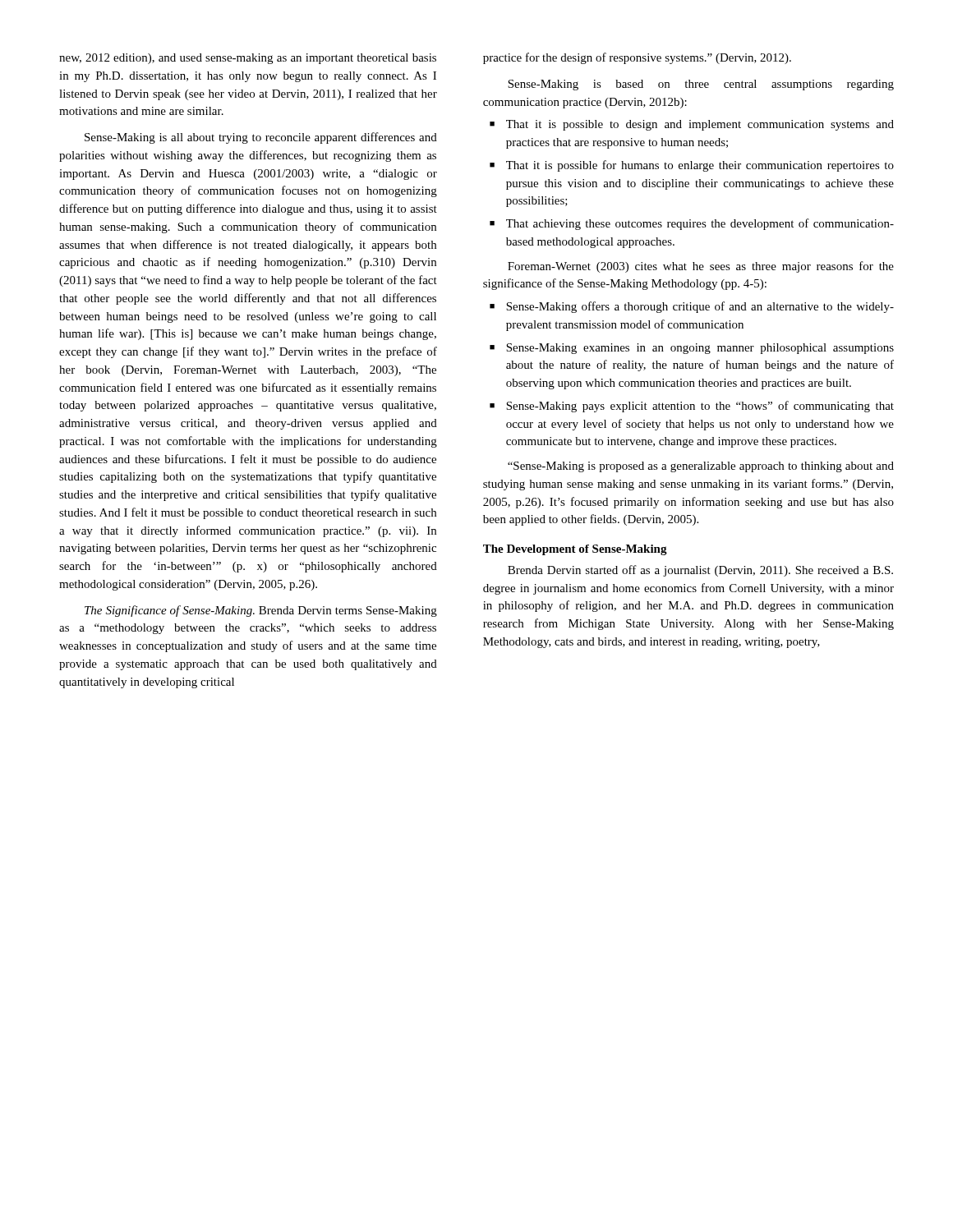Select the block starting "■ Sense-Making examines in an ongoing"
The width and height of the screenshot is (953, 1232).
coord(688,366)
